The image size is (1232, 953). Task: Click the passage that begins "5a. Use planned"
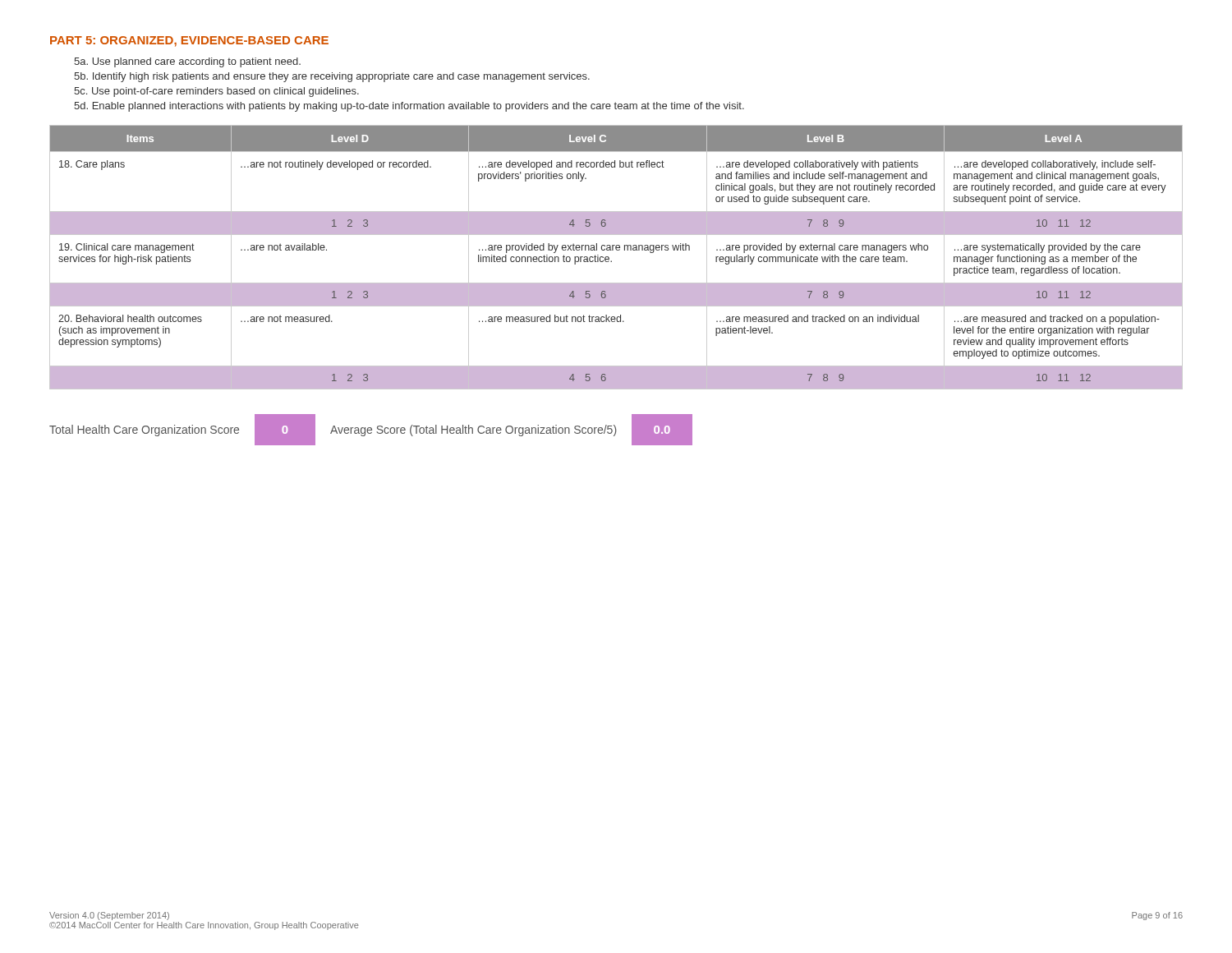(188, 61)
